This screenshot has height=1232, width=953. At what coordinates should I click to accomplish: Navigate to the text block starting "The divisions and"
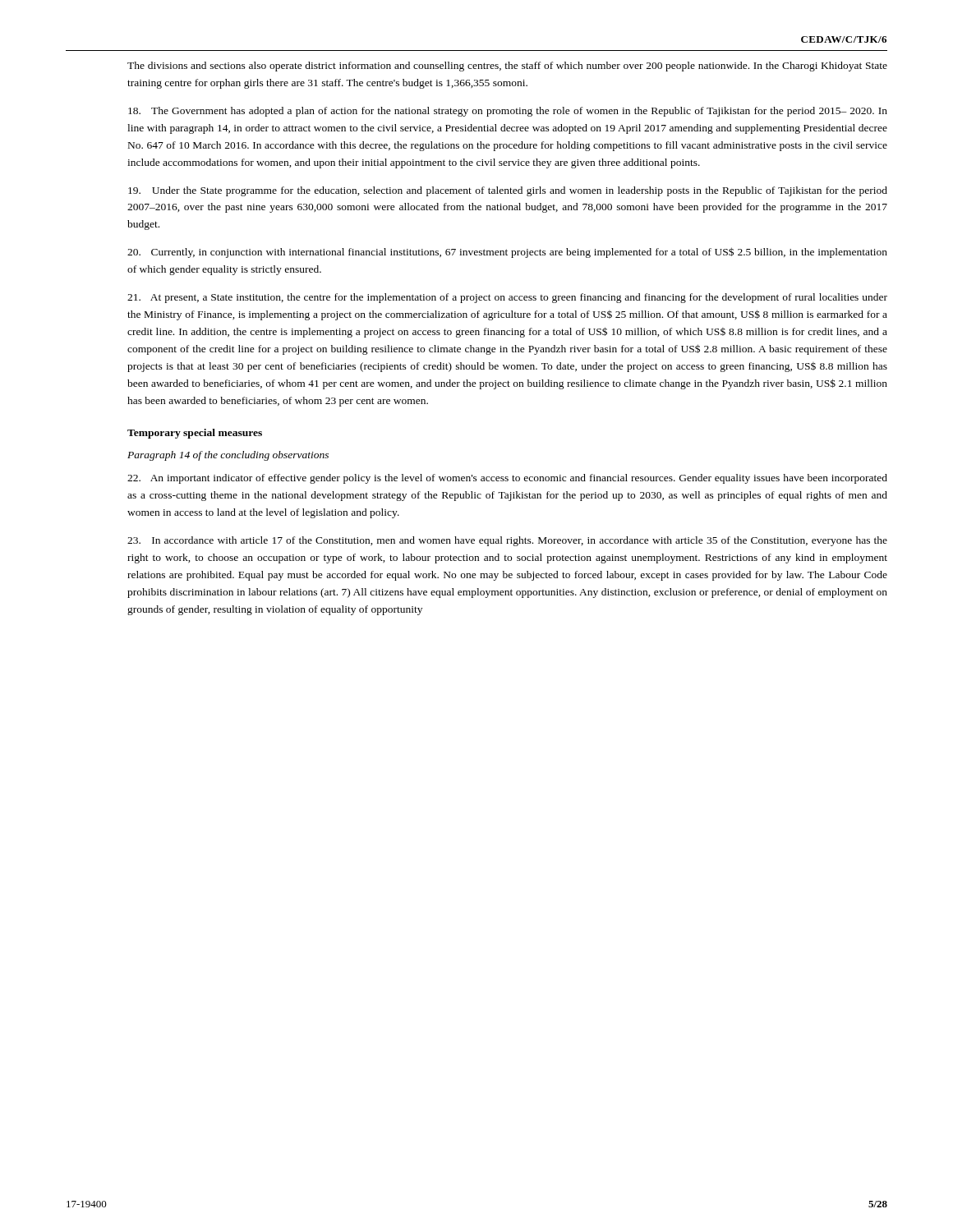(x=507, y=74)
